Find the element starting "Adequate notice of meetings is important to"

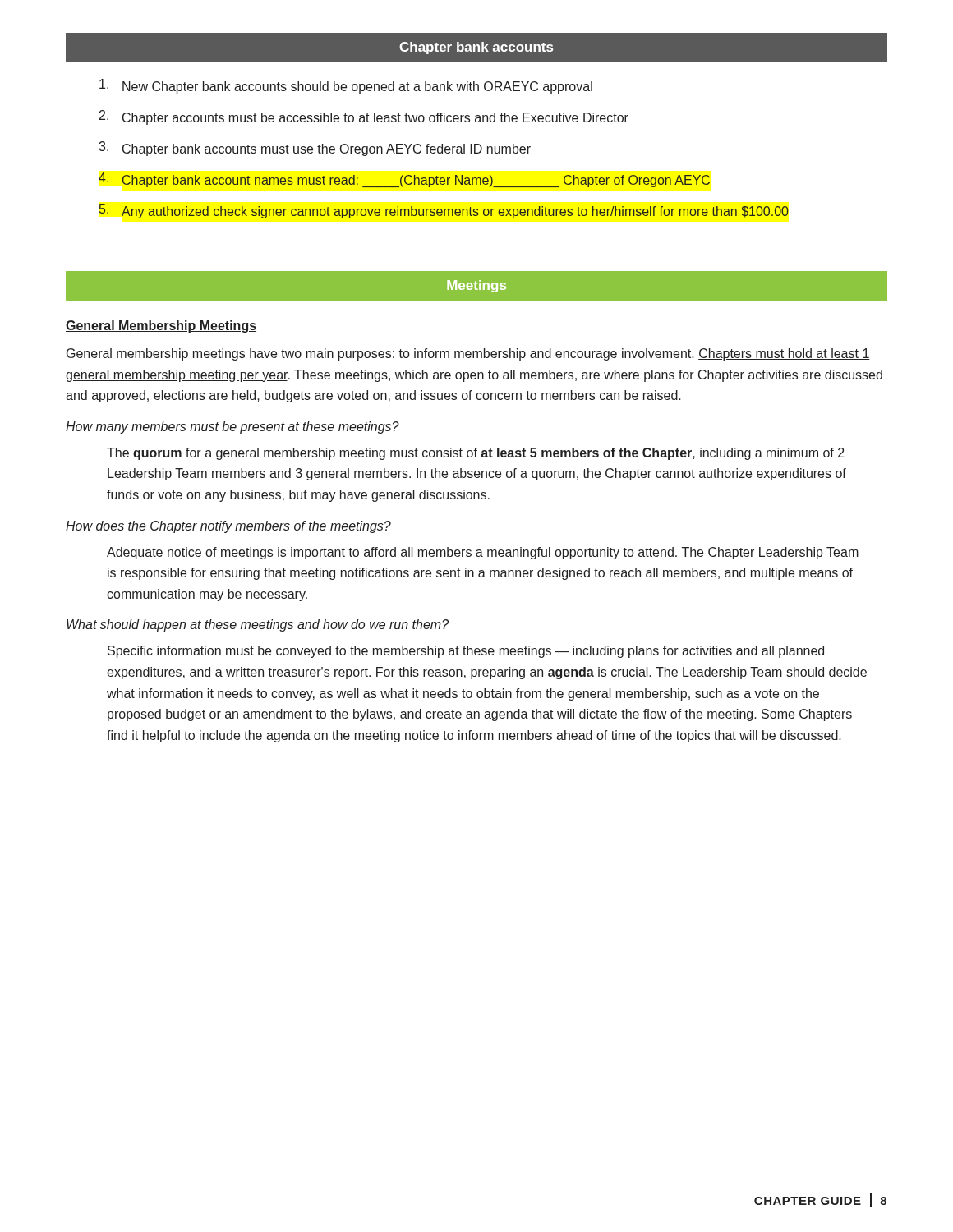[483, 573]
